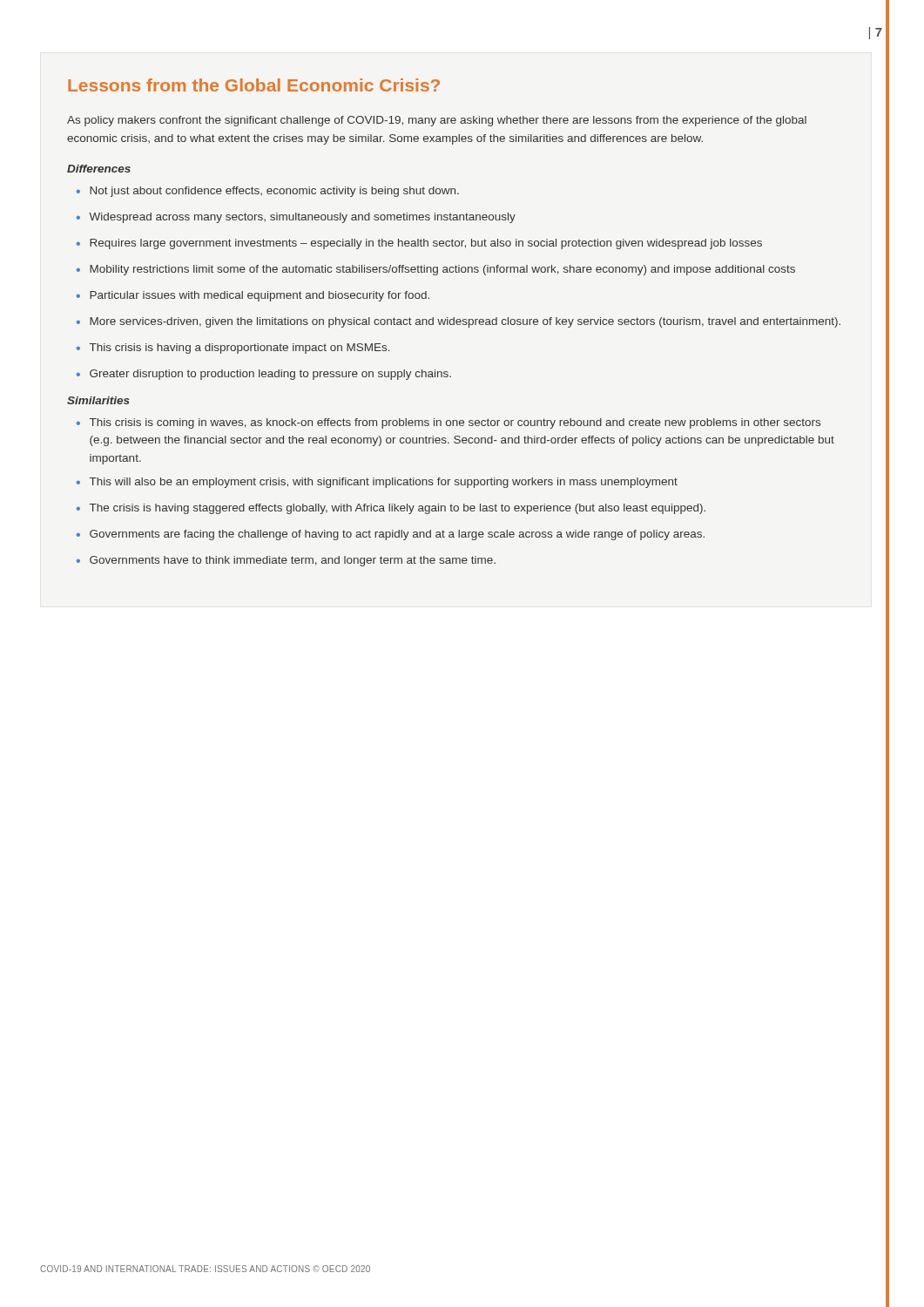Click the passage that begins "Widespread across many sectors, simultaneously and sometimes"
The image size is (924, 1307).
(302, 217)
